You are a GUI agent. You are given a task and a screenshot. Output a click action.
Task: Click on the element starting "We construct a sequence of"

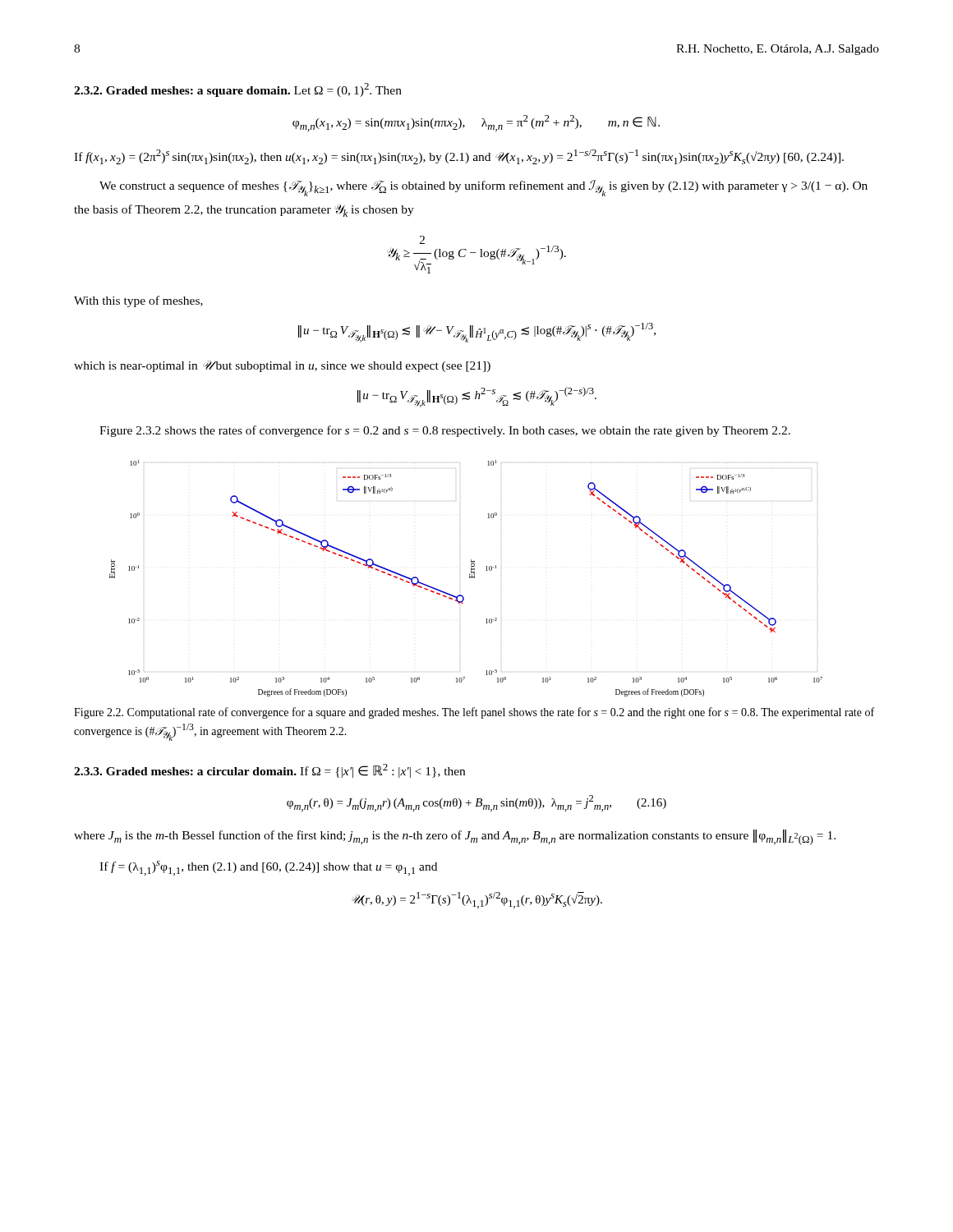471,199
